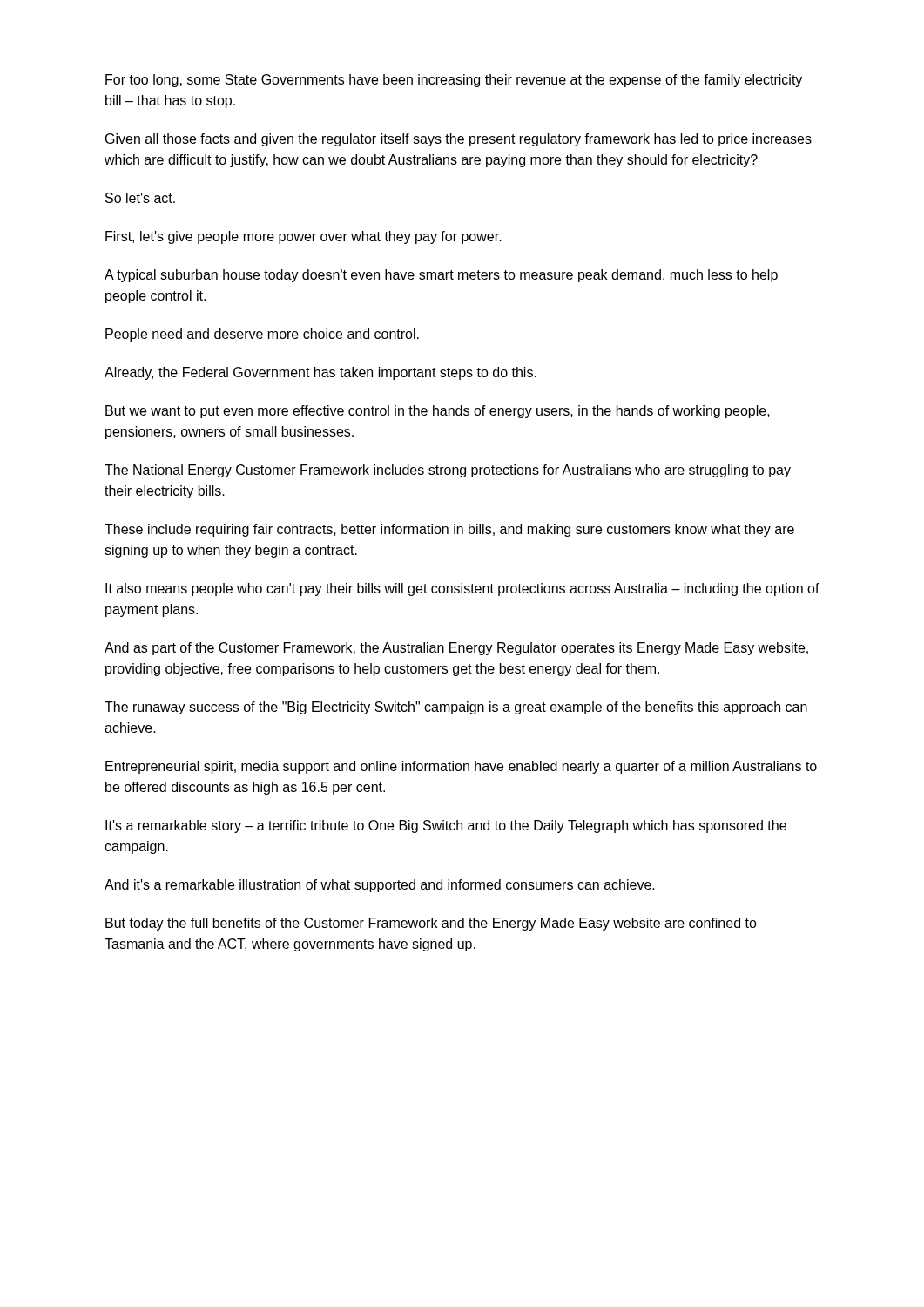Locate the passage starting "And it's a remarkable"
Screen dimensions: 1307x924
[380, 885]
